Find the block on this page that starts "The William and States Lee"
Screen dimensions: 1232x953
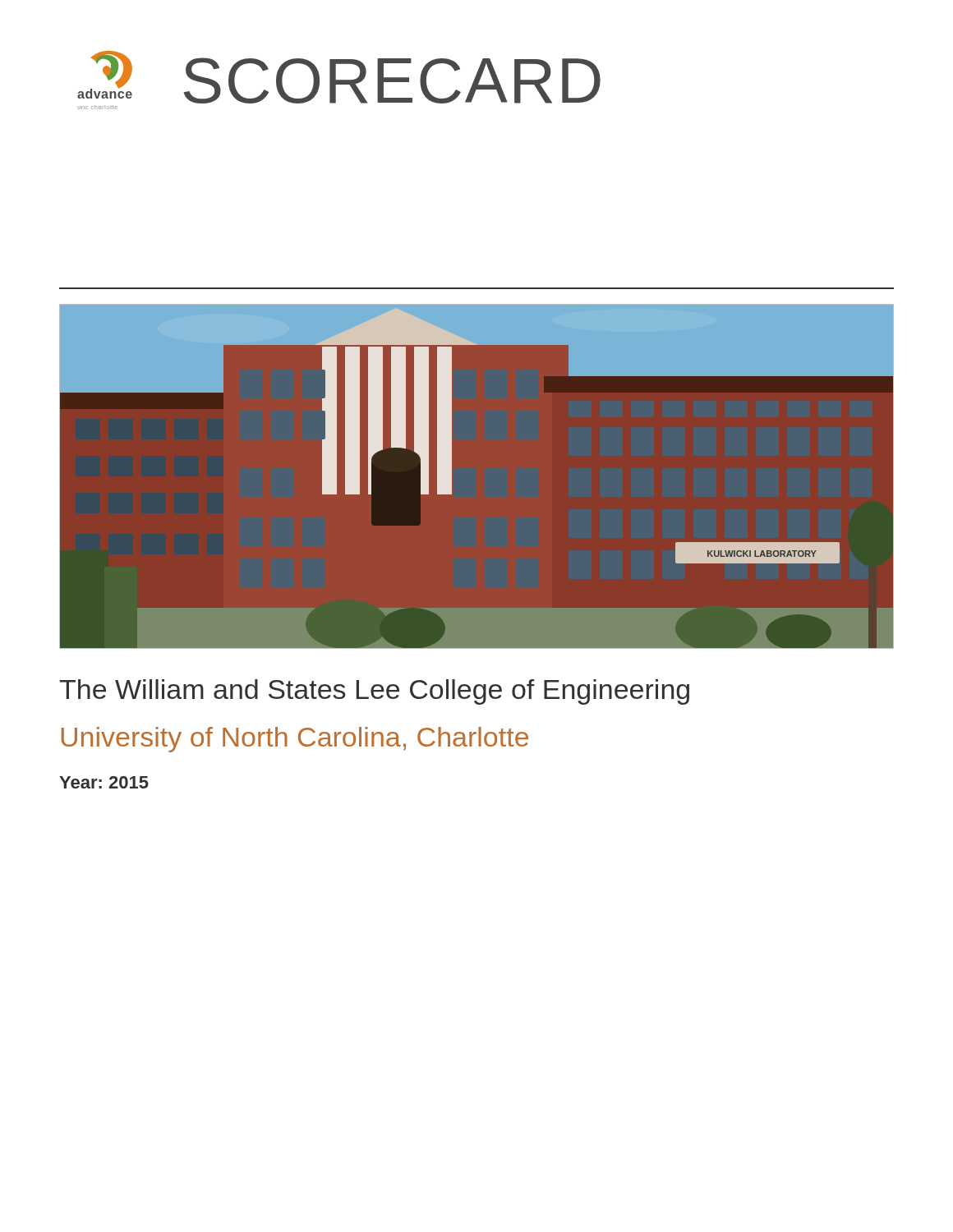[x=375, y=689]
